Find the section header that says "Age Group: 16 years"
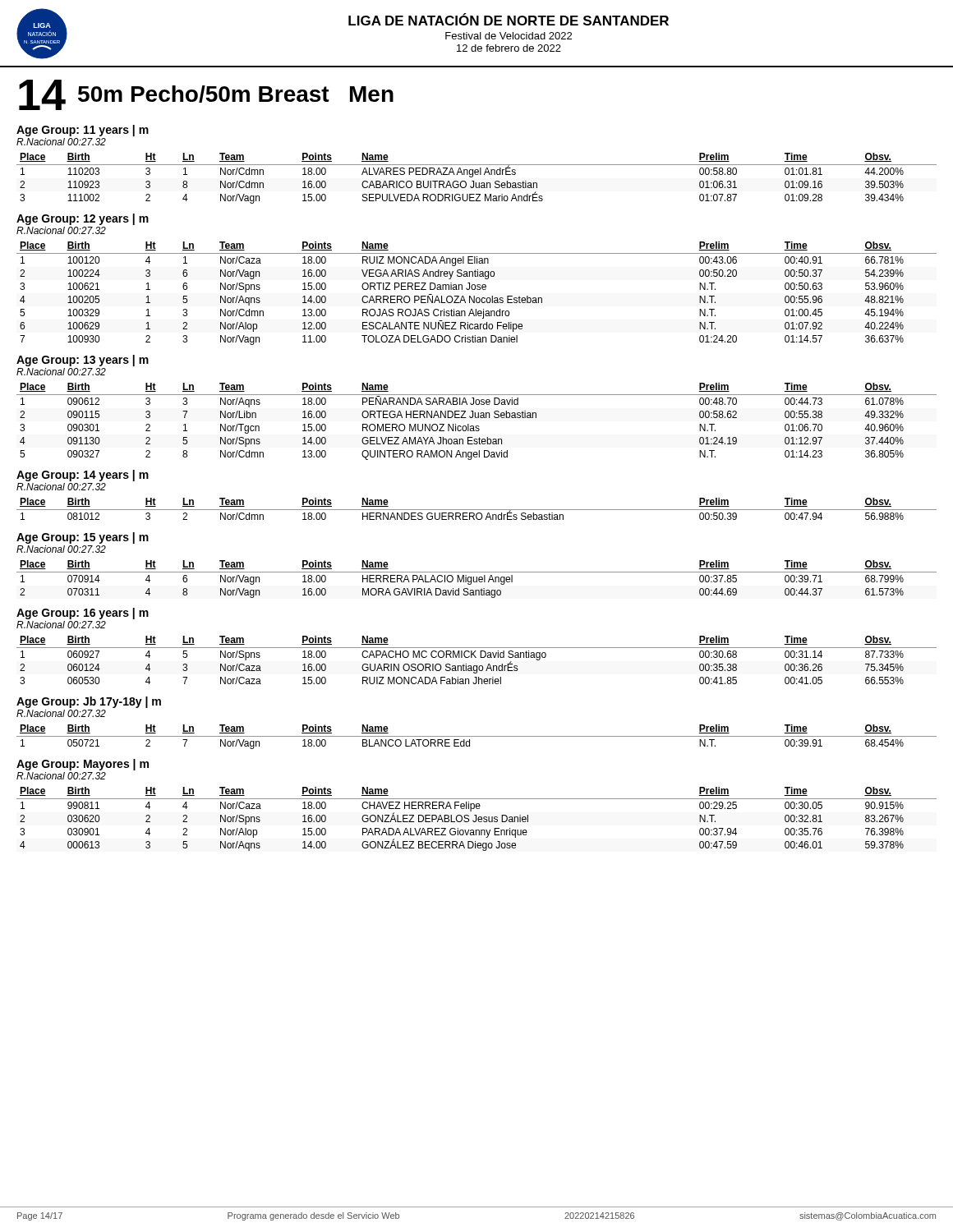This screenshot has width=953, height=1232. (x=83, y=613)
